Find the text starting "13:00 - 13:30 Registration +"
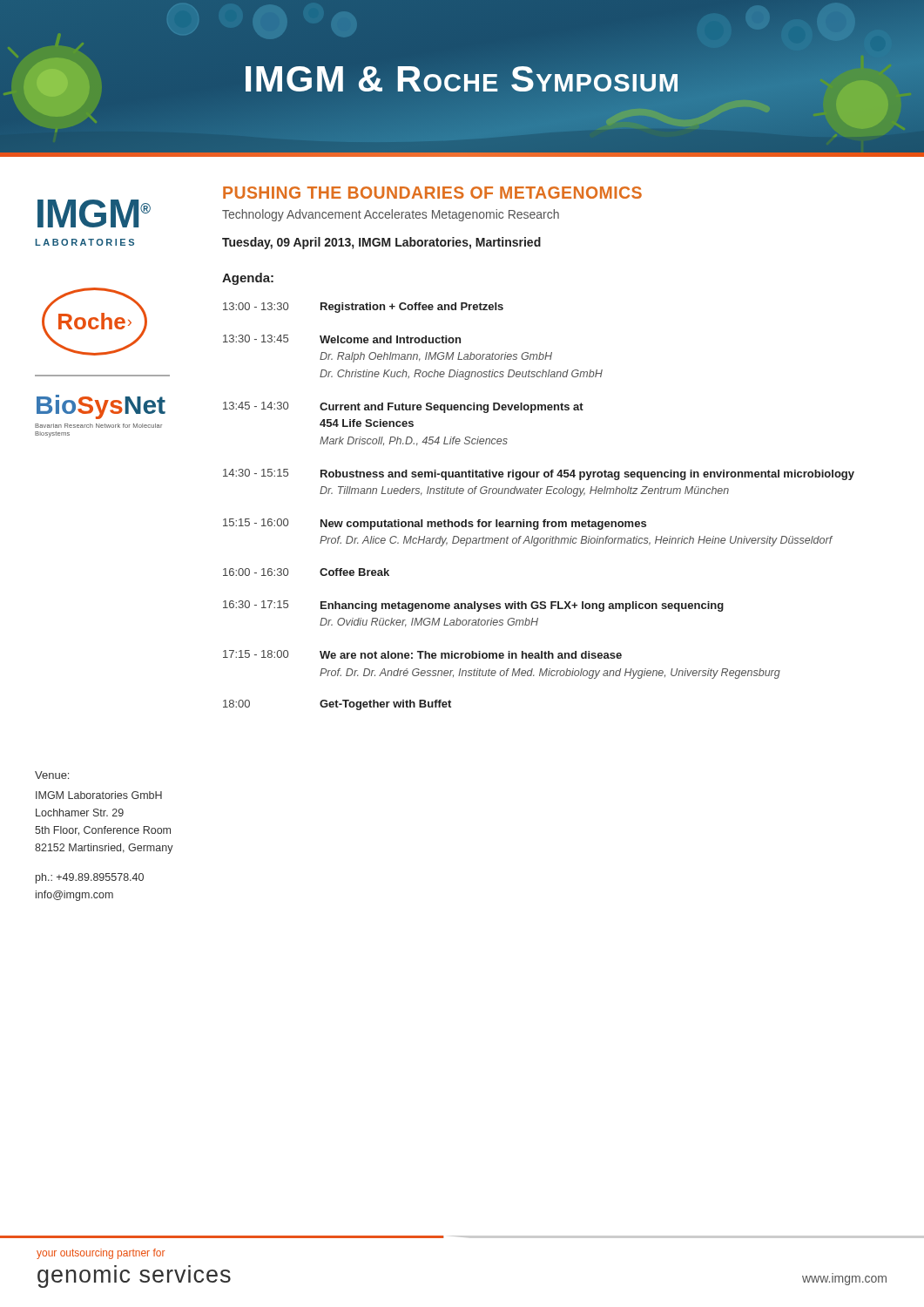Image resolution: width=924 pixels, height=1307 pixels. point(363,307)
